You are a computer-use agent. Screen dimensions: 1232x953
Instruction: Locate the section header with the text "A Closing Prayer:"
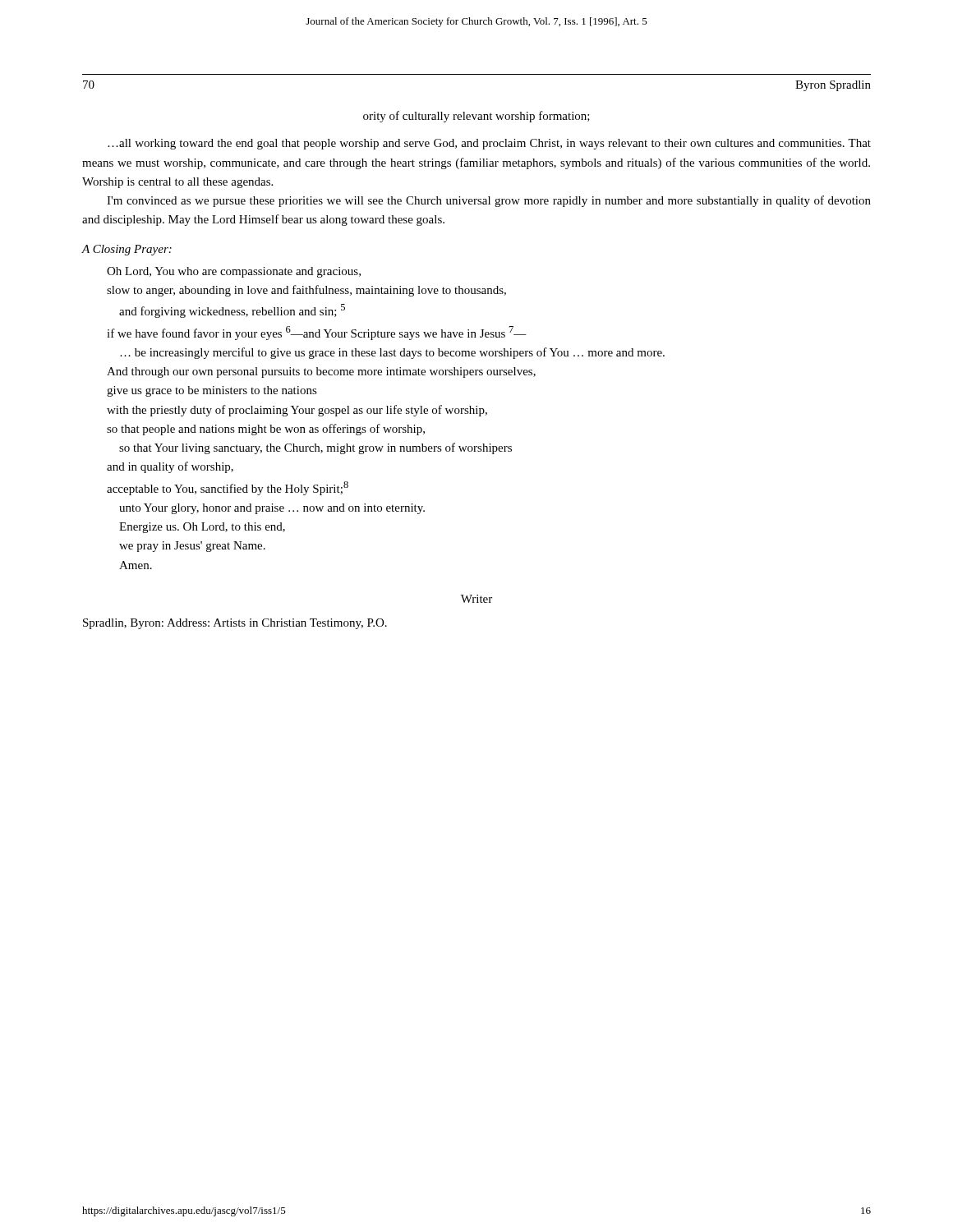127,248
